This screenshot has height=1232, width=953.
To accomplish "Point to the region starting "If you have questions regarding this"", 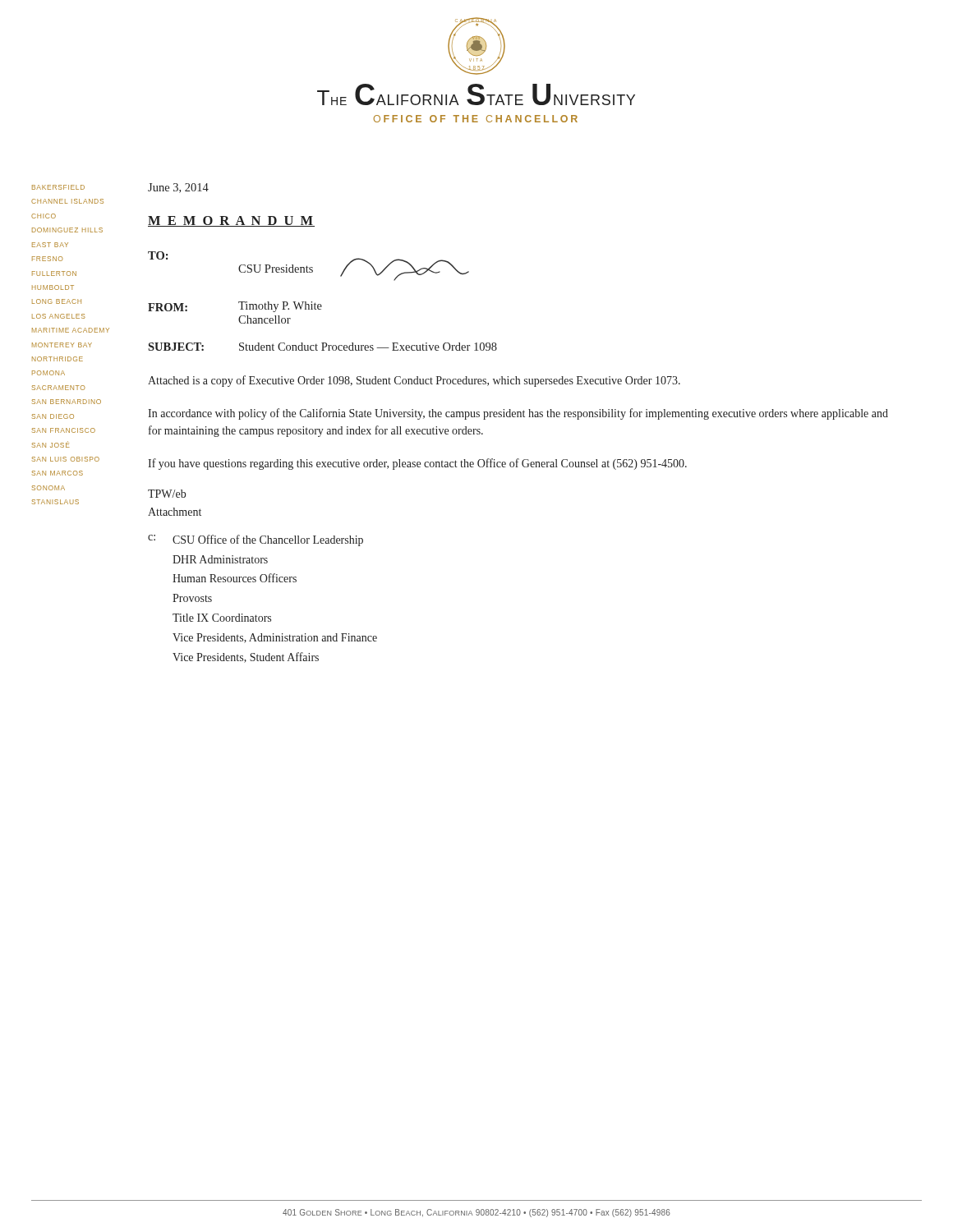I will point(418,464).
